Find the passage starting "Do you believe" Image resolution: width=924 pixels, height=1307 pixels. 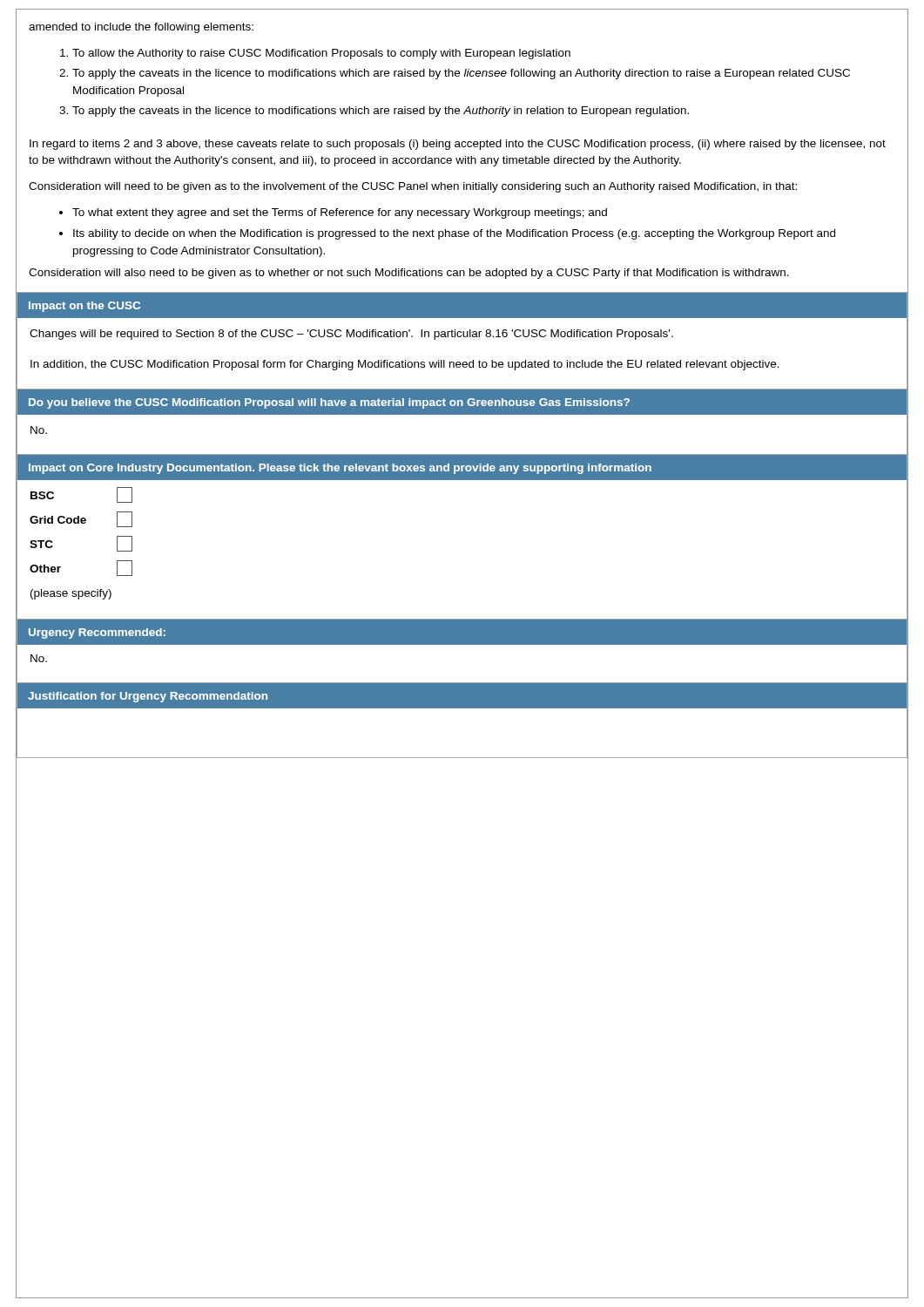[329, 402]
